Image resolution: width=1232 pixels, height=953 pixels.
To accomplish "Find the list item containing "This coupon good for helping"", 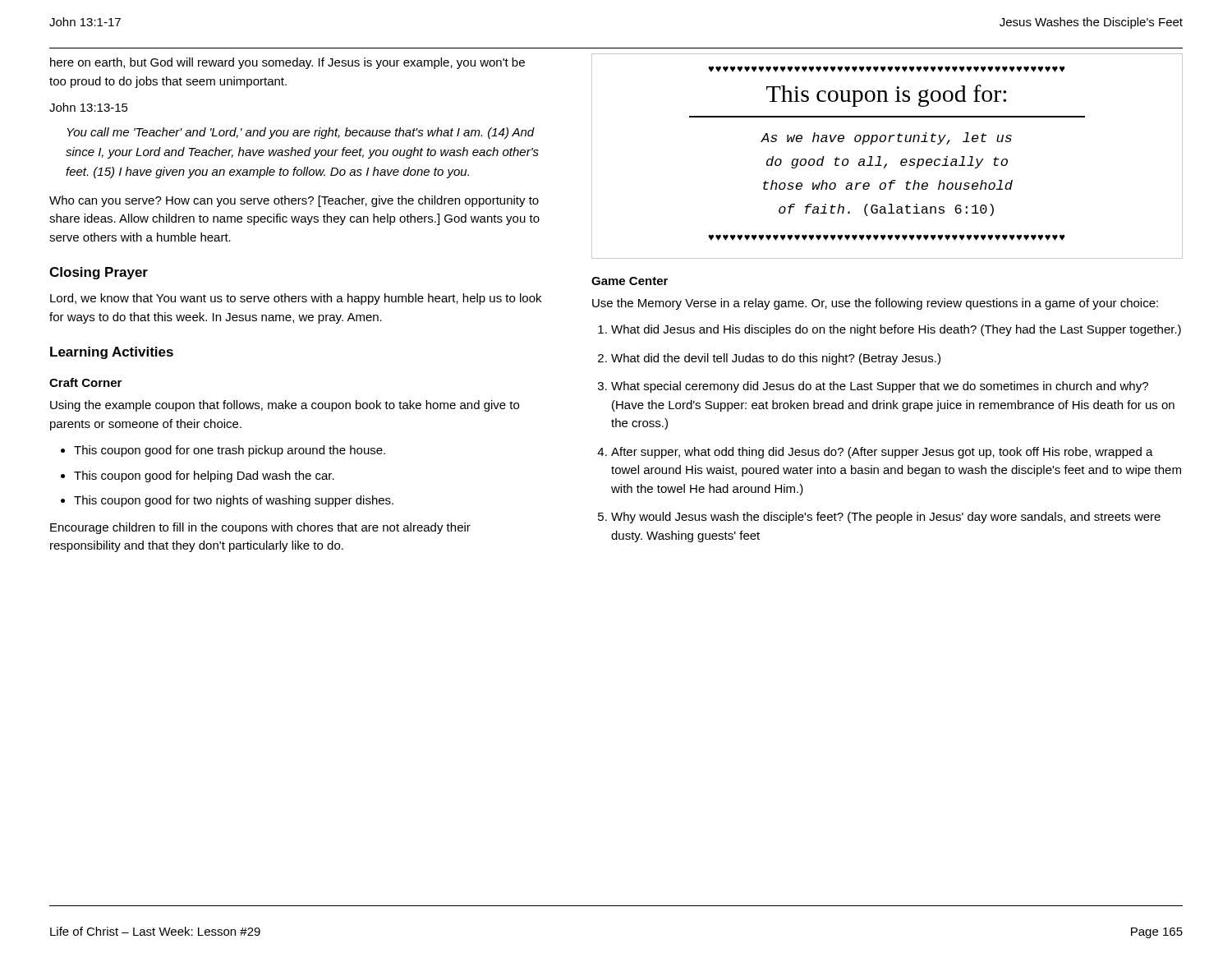I will (204, 475).
